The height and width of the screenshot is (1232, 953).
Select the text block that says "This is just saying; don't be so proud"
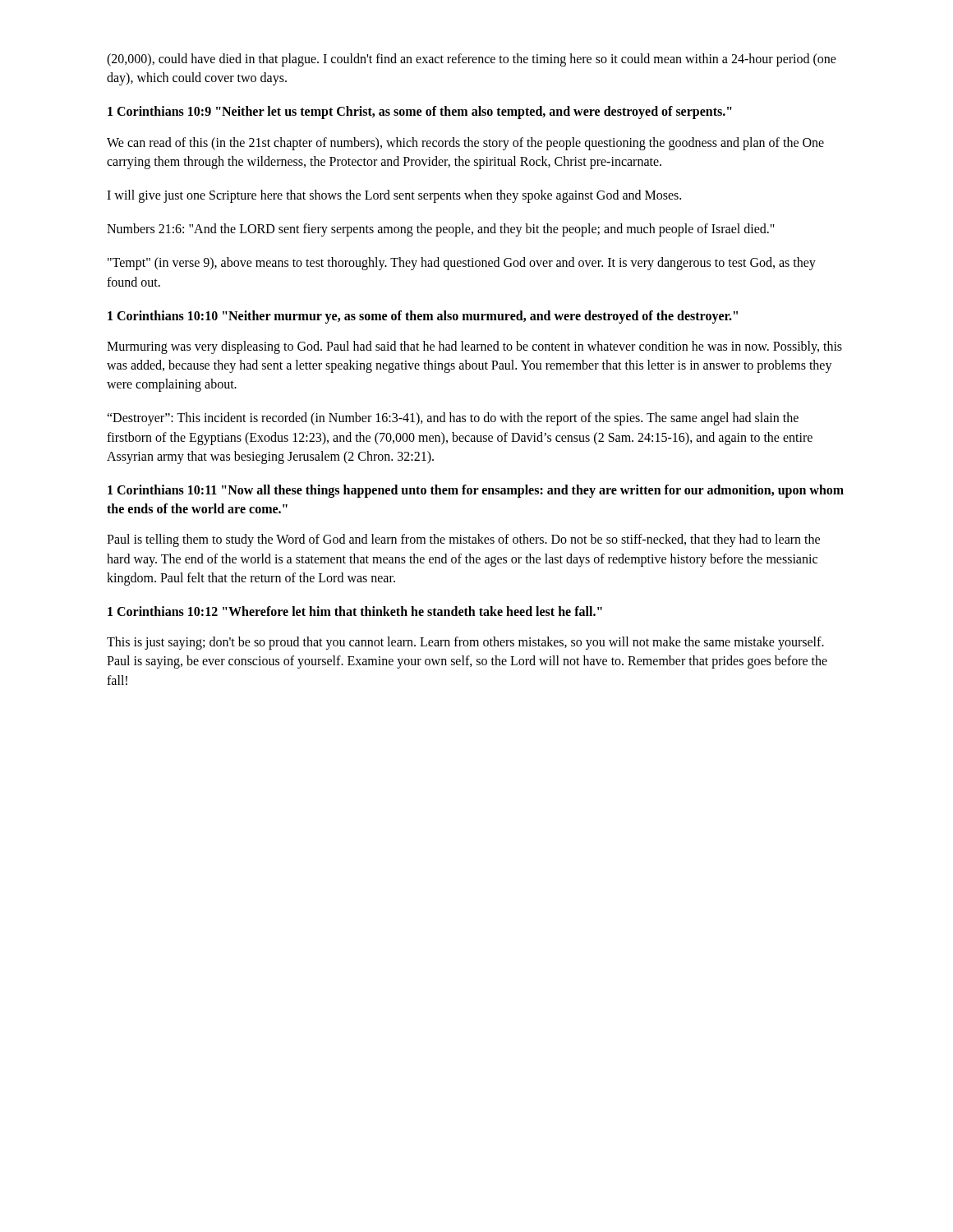point(476,661)
